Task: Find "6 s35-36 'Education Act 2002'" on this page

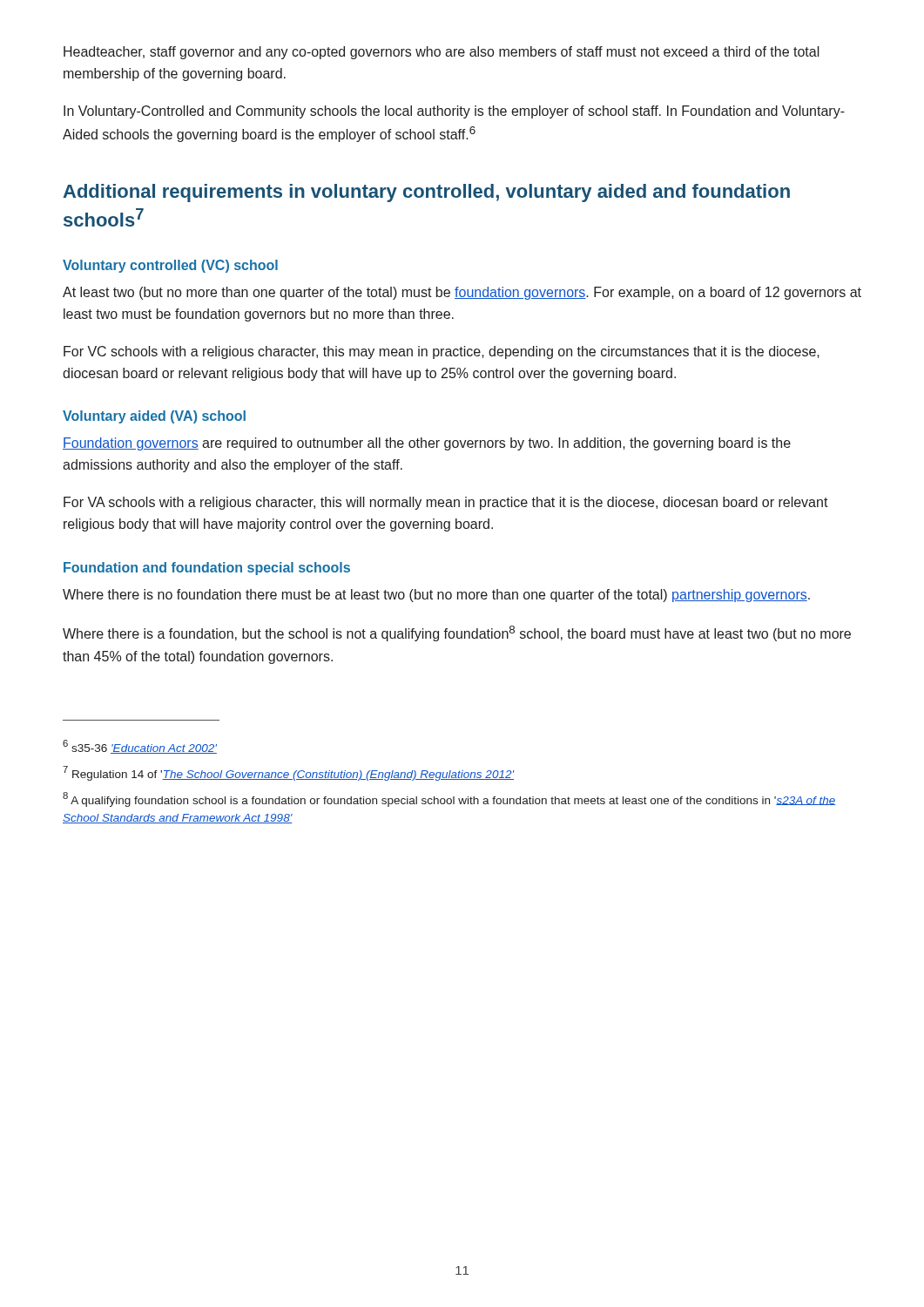Action: [140, 746]
